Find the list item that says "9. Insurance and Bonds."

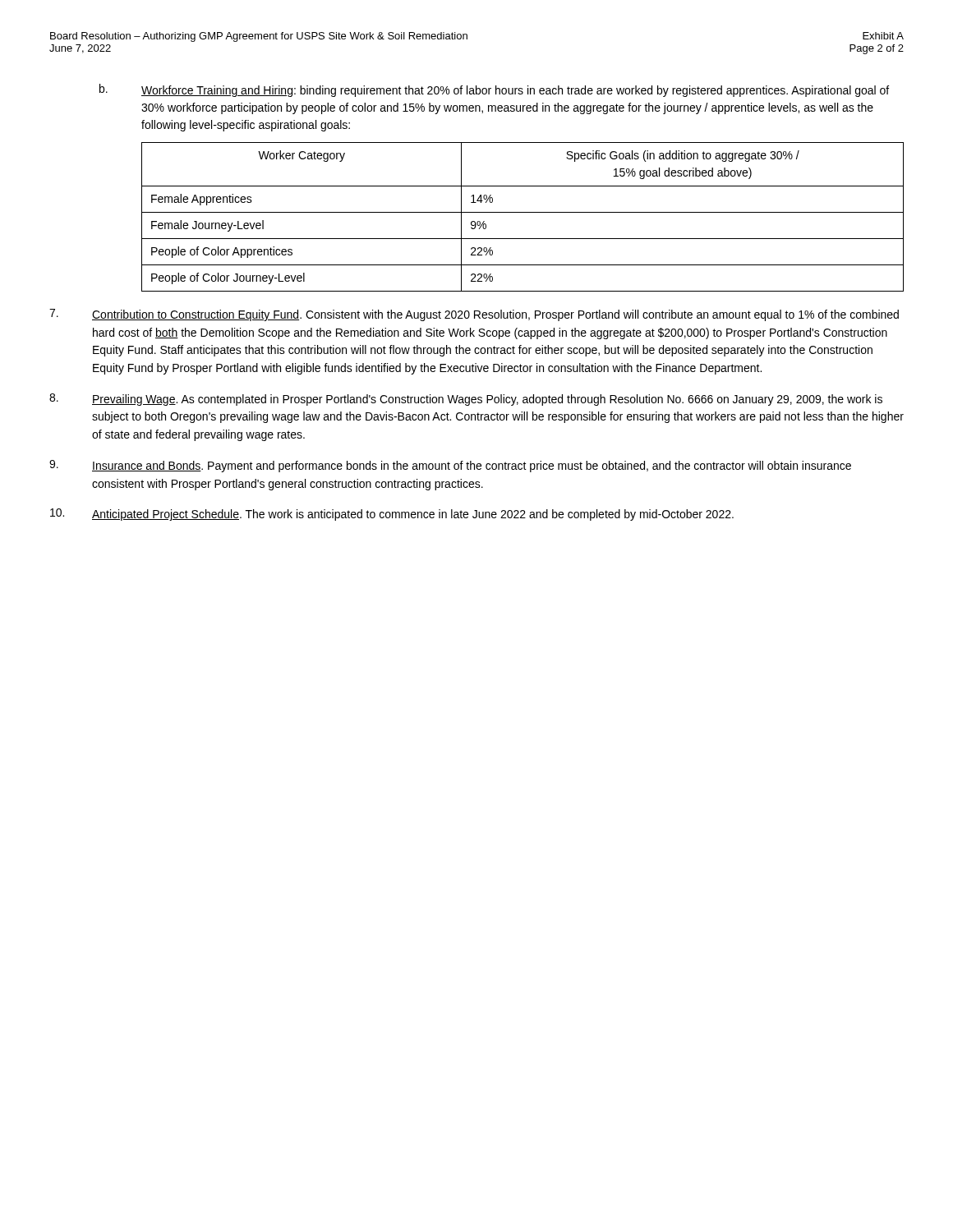[476, 475]
